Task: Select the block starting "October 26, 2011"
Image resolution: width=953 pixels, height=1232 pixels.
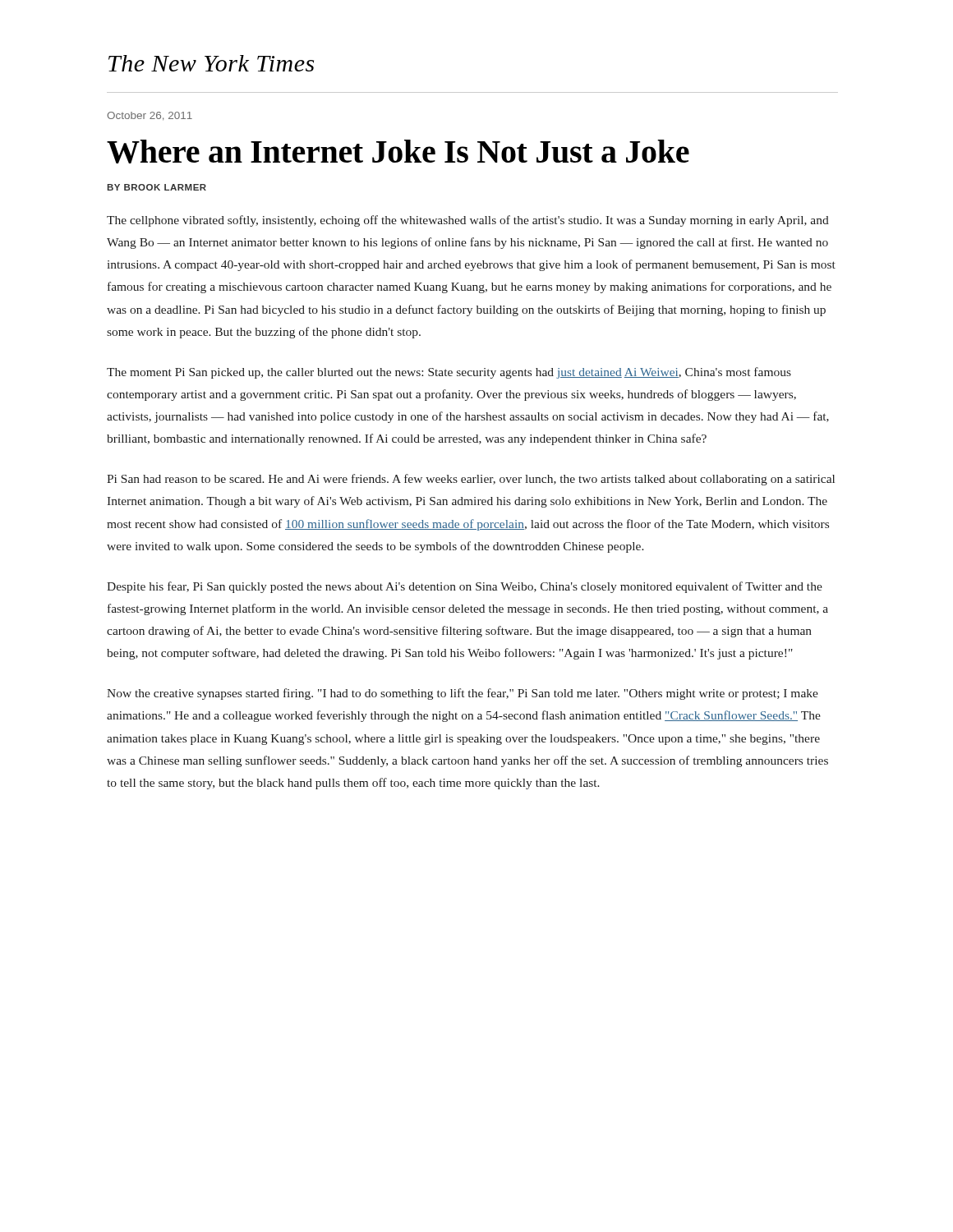Action: [150, 115]
